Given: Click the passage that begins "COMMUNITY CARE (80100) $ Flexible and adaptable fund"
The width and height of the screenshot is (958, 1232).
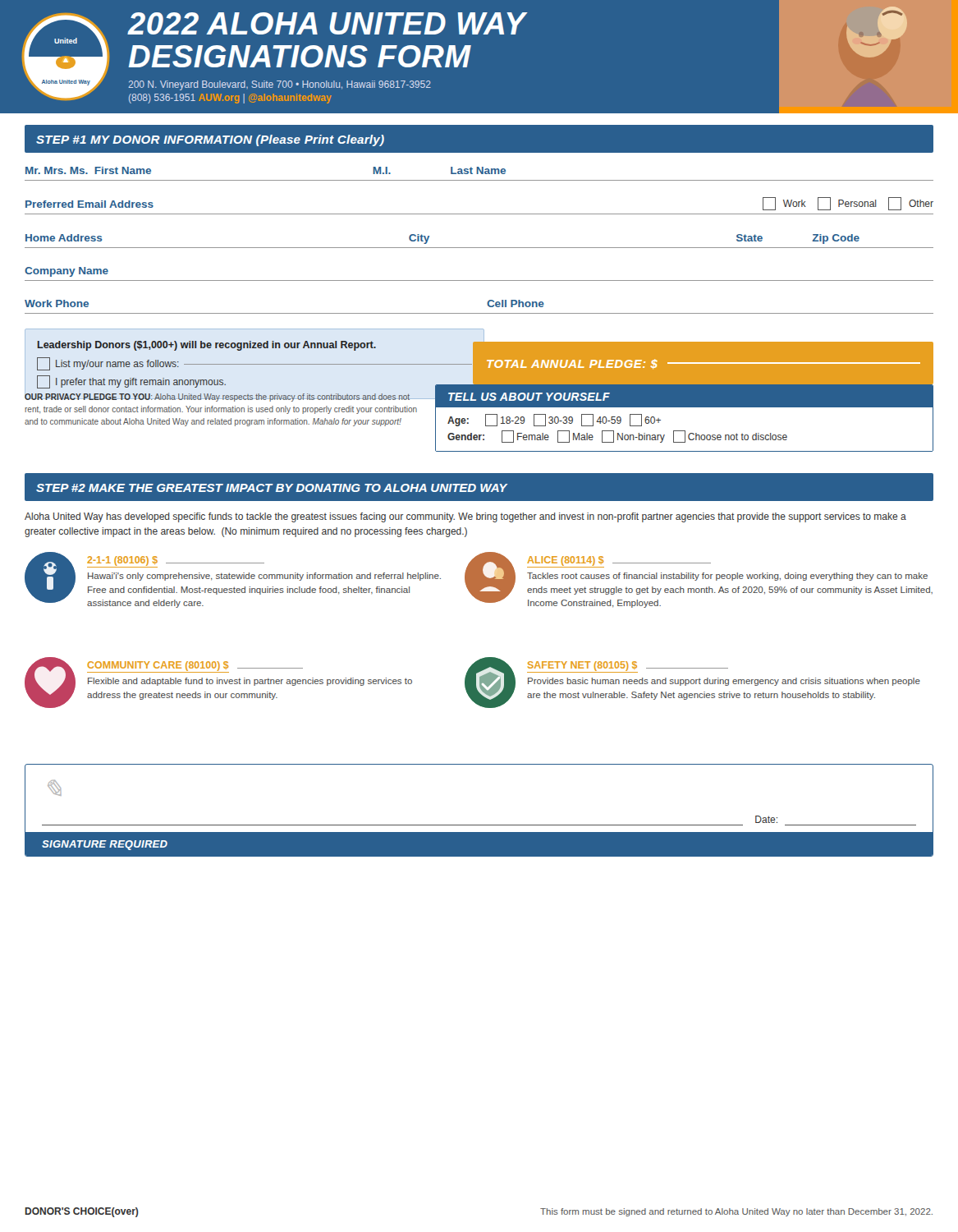Looking at the screenshot, I should pyautogui.click(x=234, y=683).
